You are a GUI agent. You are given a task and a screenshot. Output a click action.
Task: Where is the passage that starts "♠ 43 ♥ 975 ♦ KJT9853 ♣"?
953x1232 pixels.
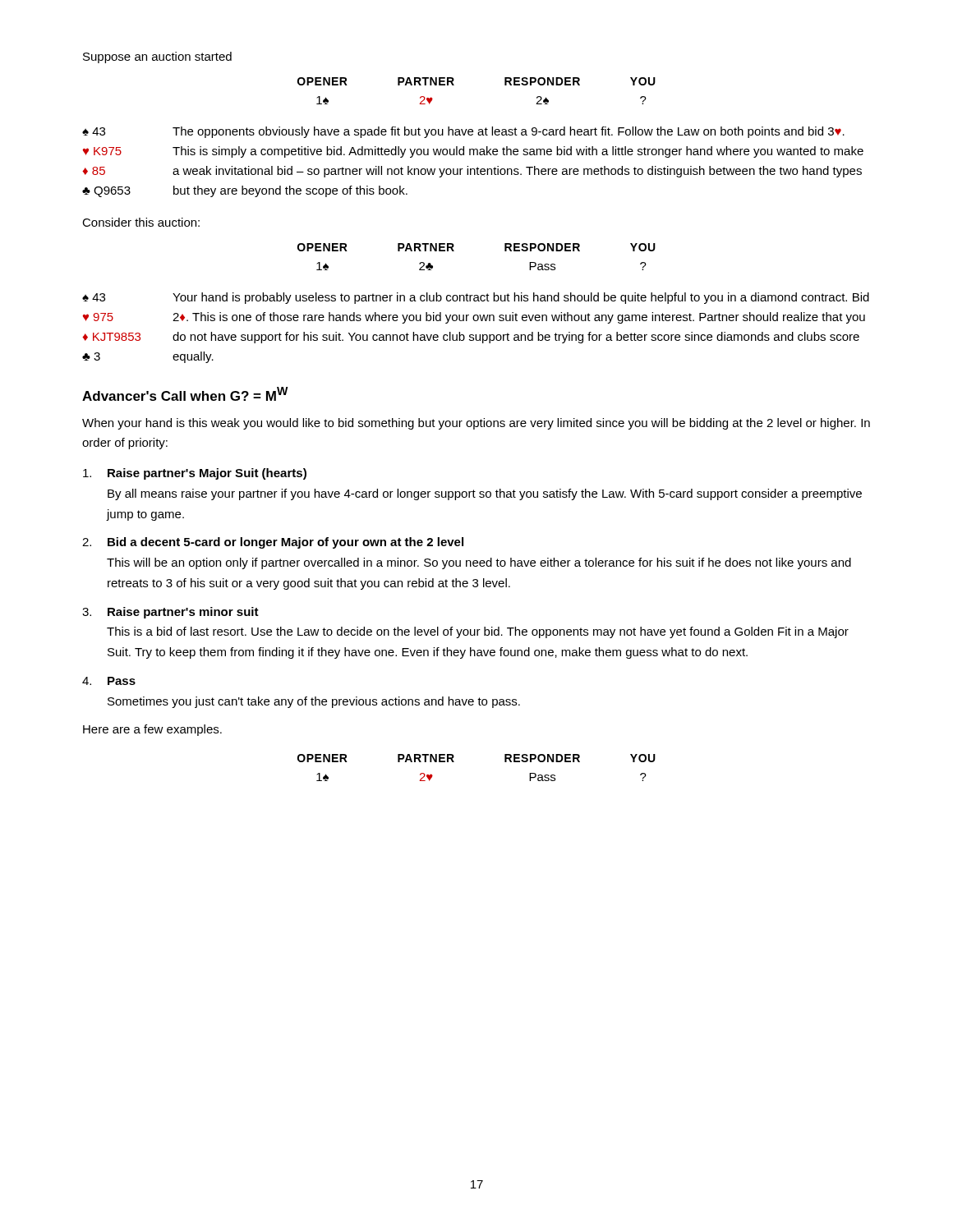[476, 327]
